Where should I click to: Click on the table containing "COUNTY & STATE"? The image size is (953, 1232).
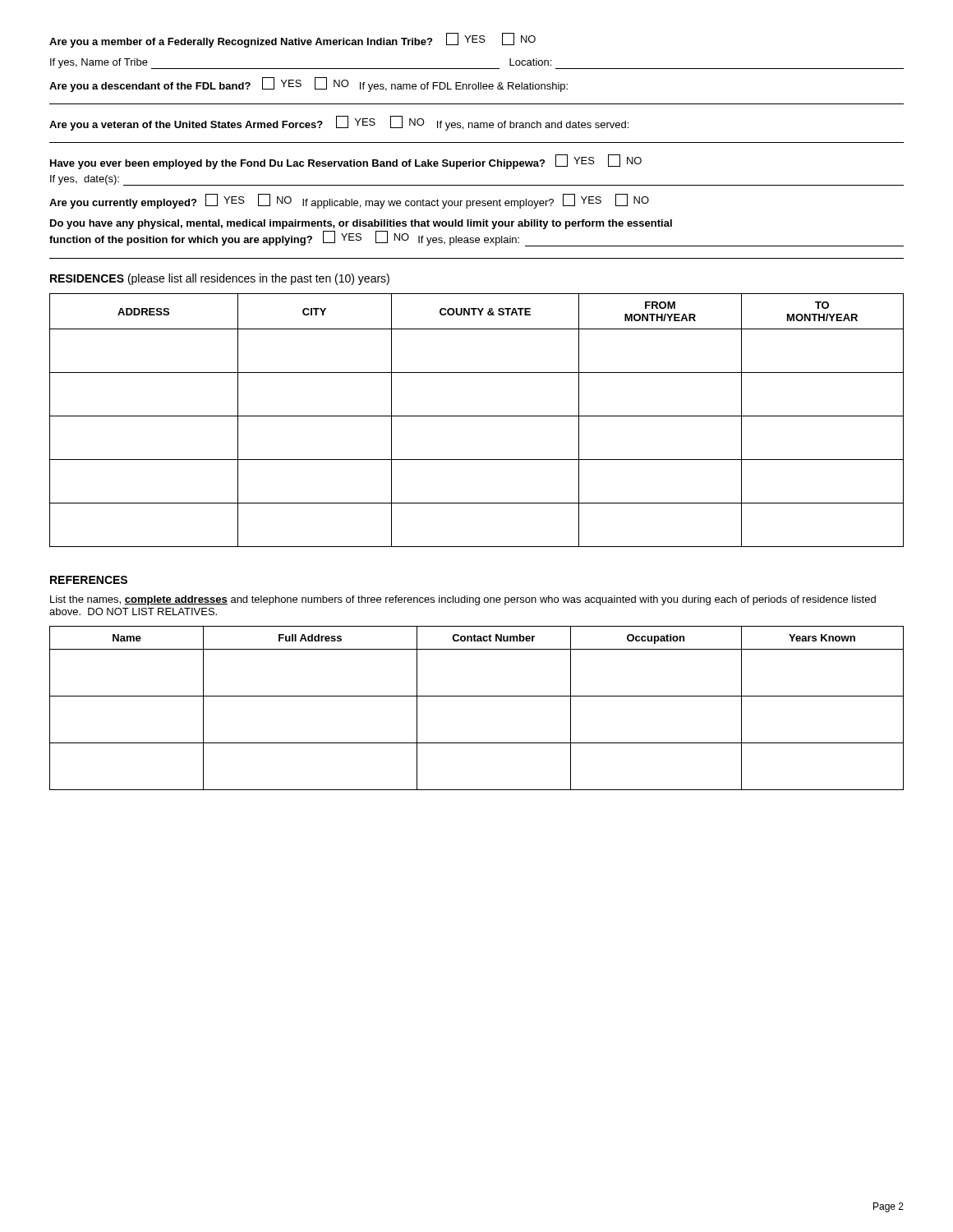(476, 420)
